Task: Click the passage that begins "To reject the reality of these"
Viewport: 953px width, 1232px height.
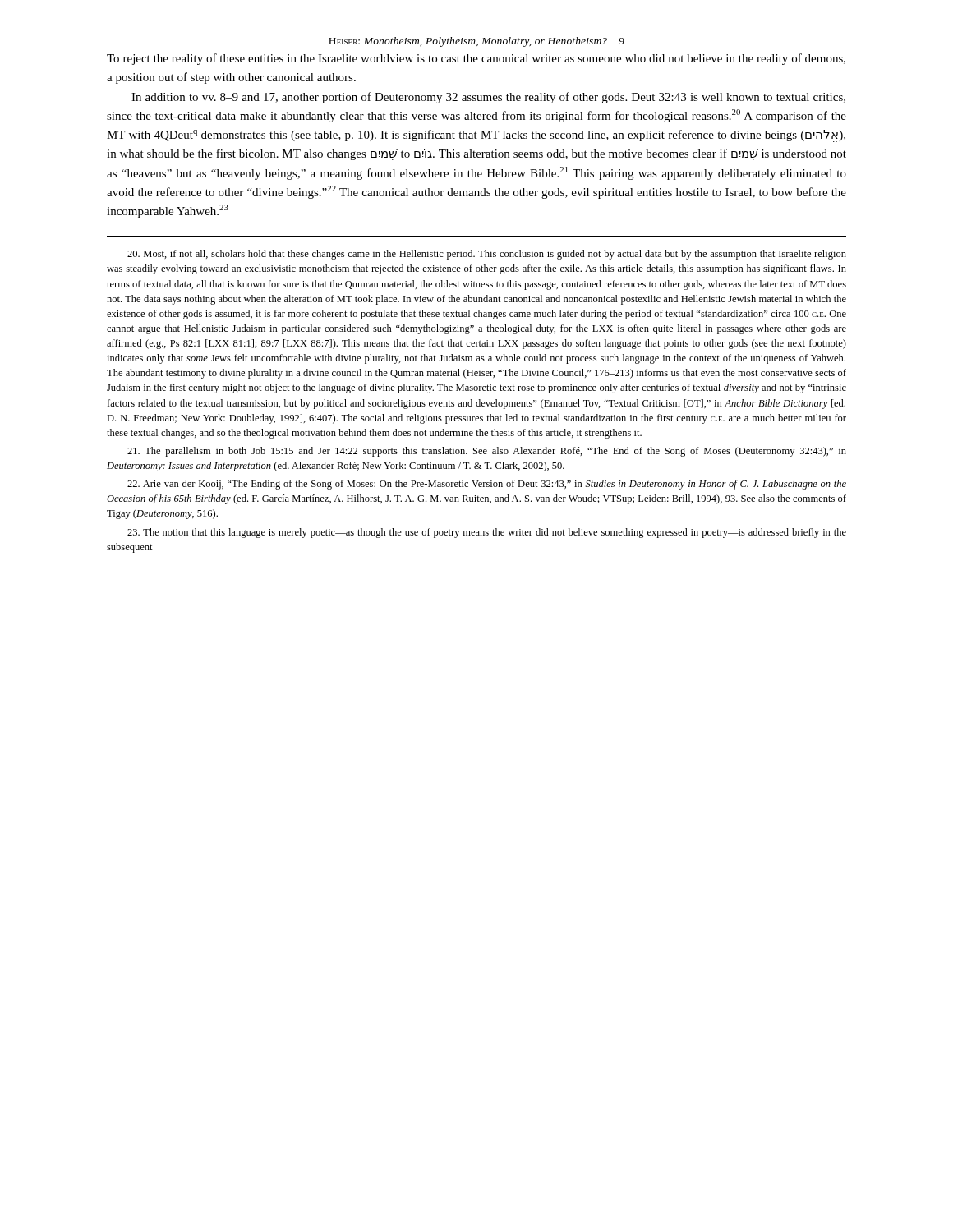Action: [476, 135]
